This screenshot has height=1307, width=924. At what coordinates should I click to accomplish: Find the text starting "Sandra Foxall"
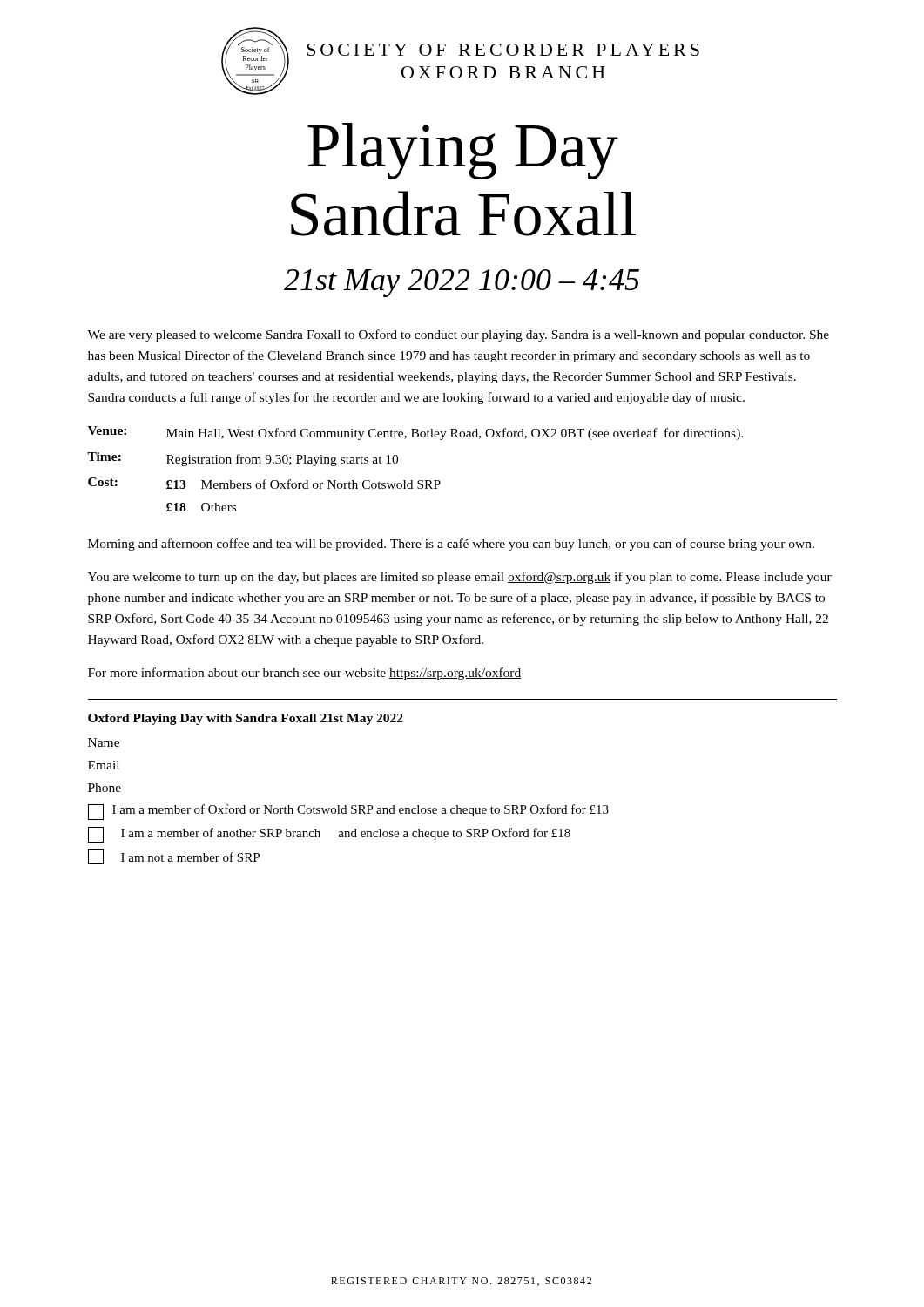click(x=462, y=215)
